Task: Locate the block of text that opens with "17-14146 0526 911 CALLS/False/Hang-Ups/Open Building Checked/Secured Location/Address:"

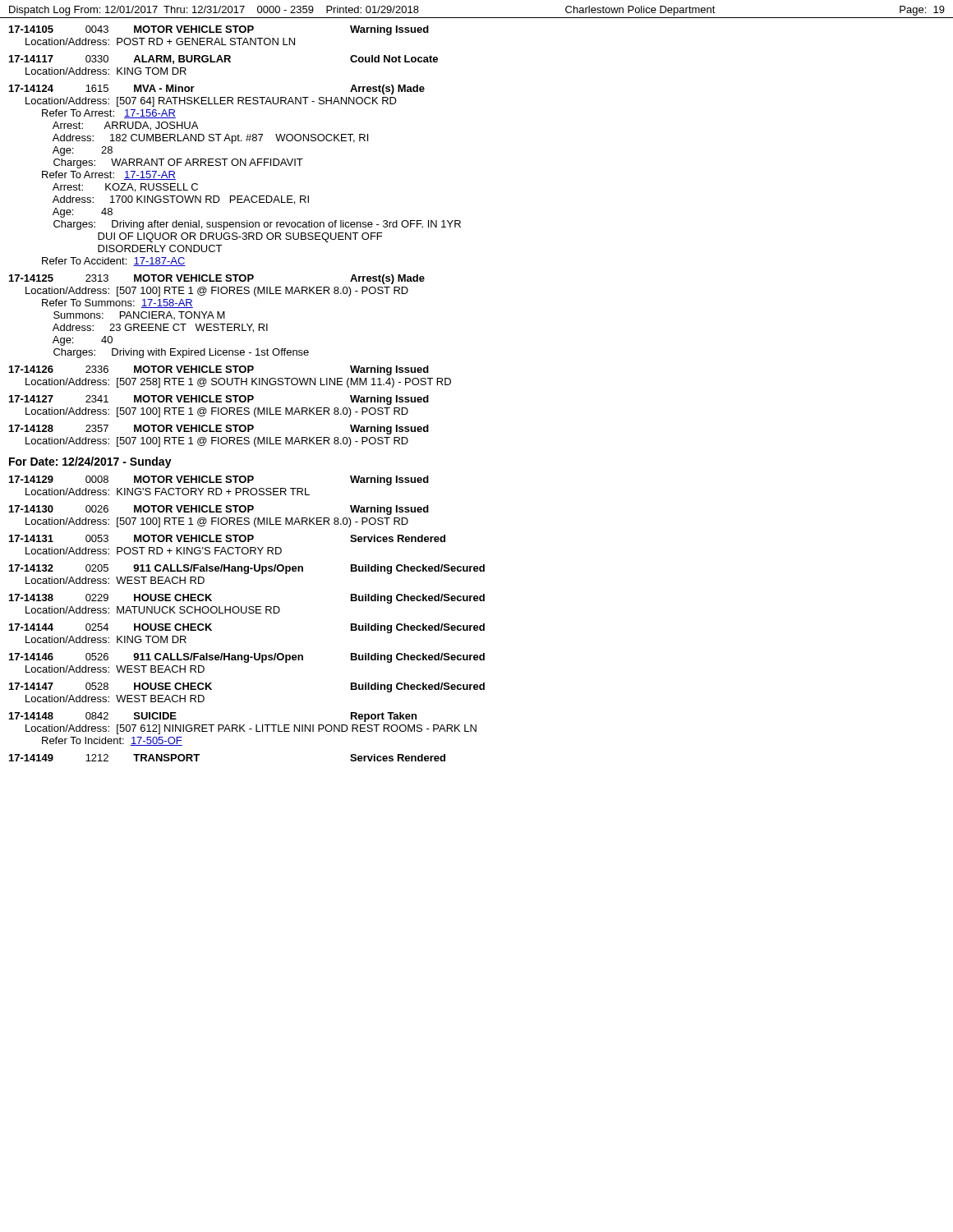Action: click(x=476, y=663)
